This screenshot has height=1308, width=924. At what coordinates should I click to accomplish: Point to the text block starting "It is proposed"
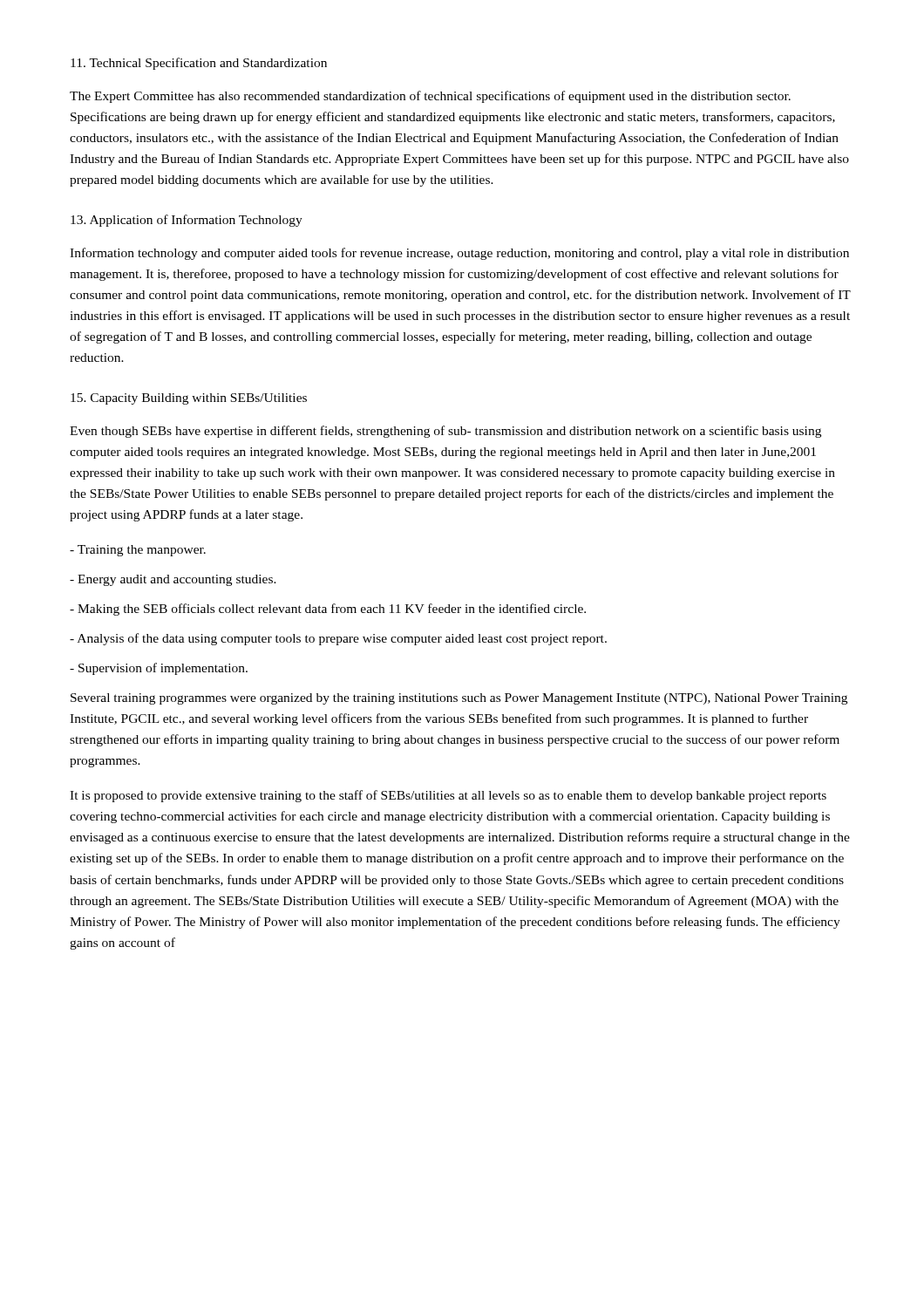pos(460,869)
